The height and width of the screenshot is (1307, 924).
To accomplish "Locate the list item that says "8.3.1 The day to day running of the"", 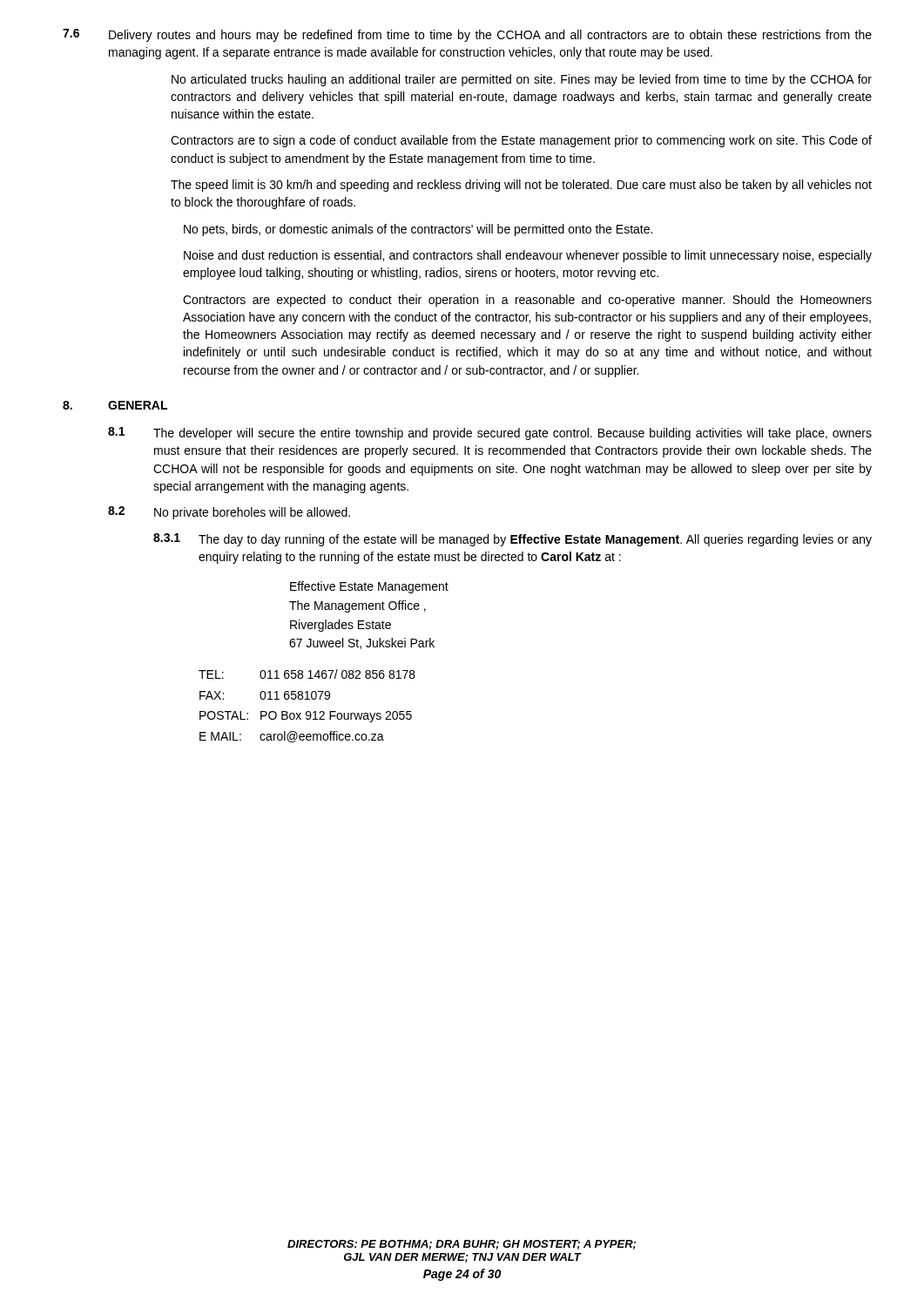I will tap(512, 548).
